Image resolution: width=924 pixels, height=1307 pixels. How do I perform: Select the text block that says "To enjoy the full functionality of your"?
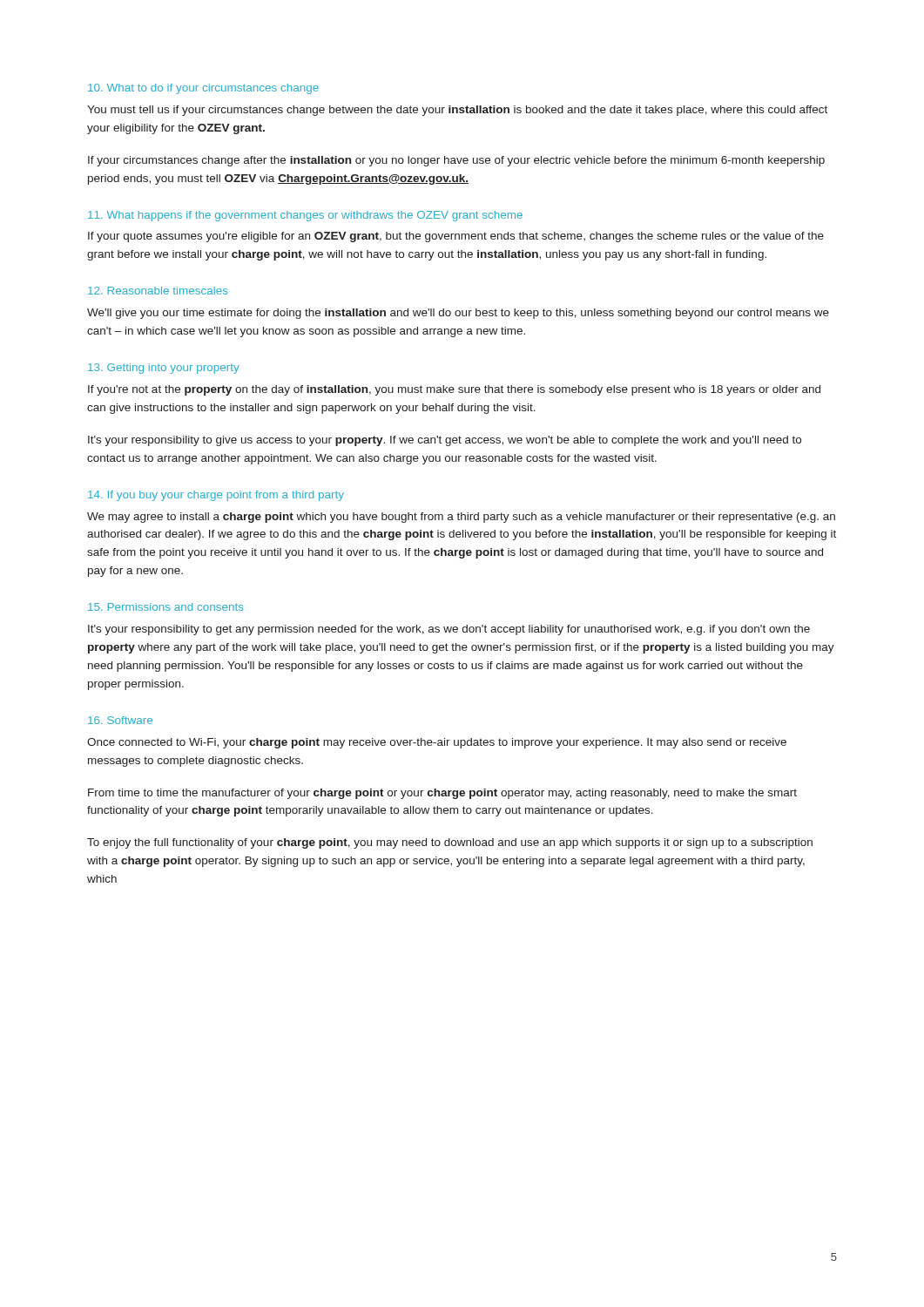click(x=450, y=861)
